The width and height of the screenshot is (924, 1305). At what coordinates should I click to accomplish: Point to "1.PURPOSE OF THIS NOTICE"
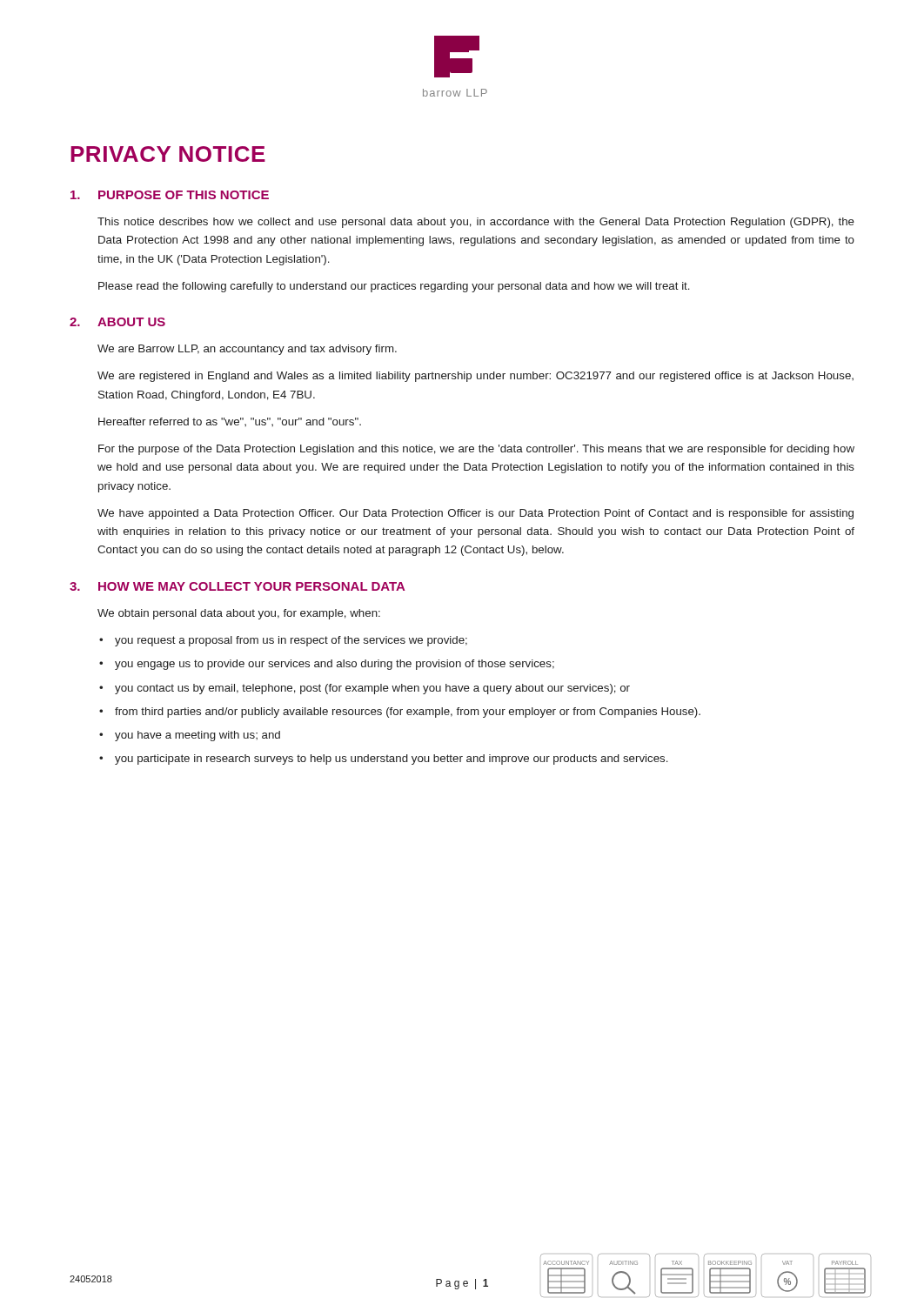169,194
